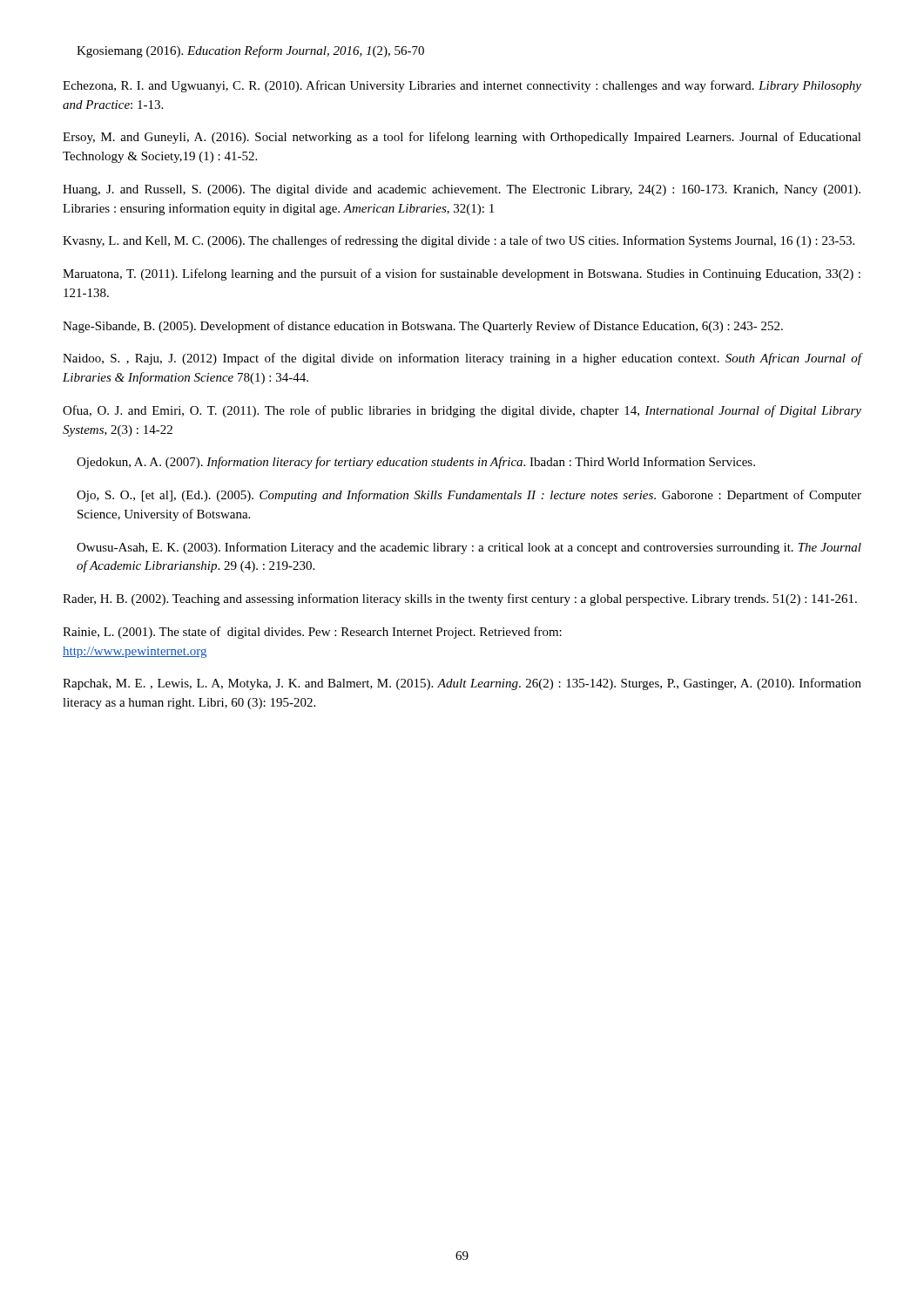
Task: Click on the passage starting "Kvasny, L. and Kell,"
Action: (459, 241)
